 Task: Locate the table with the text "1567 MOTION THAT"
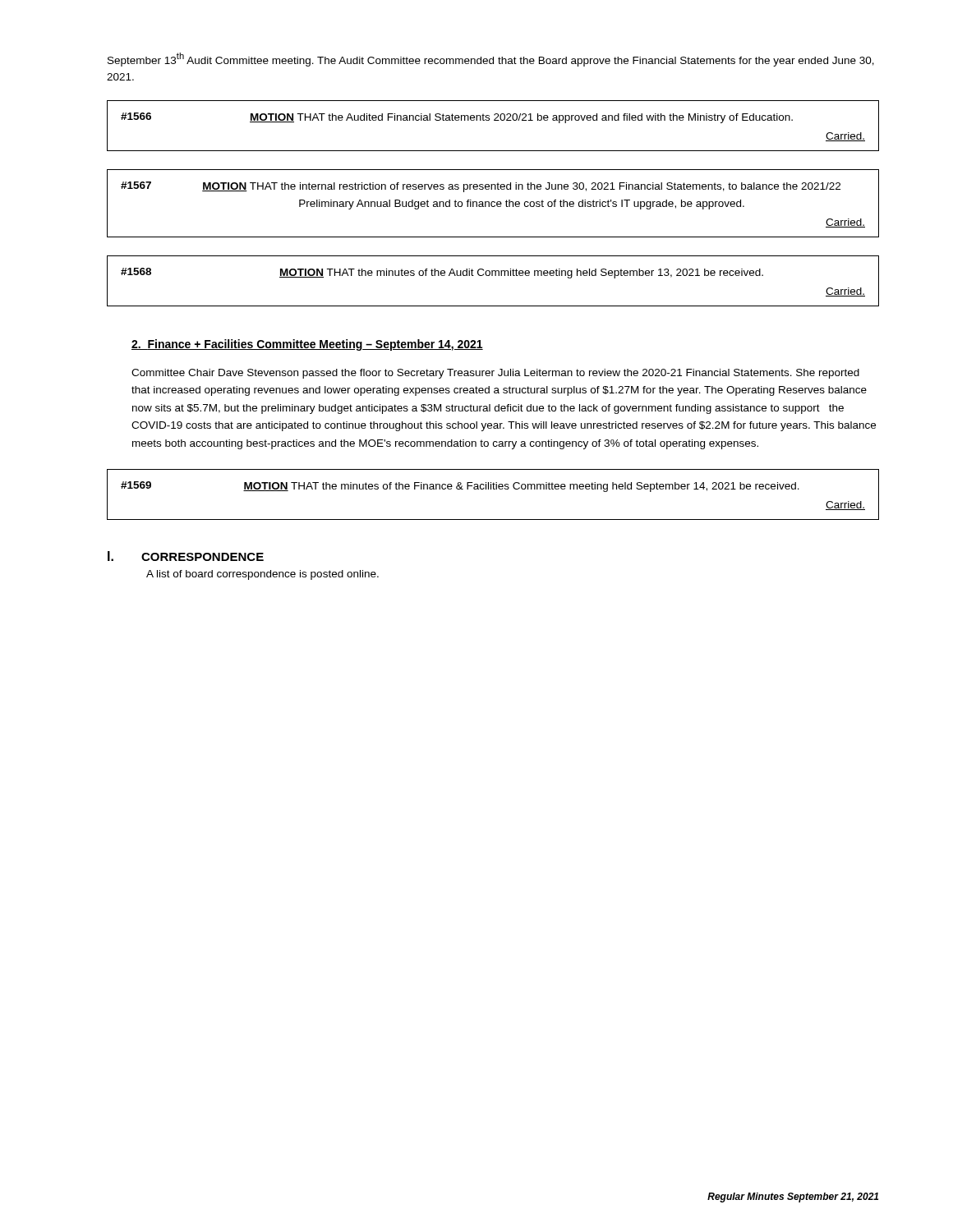(493, 203)
